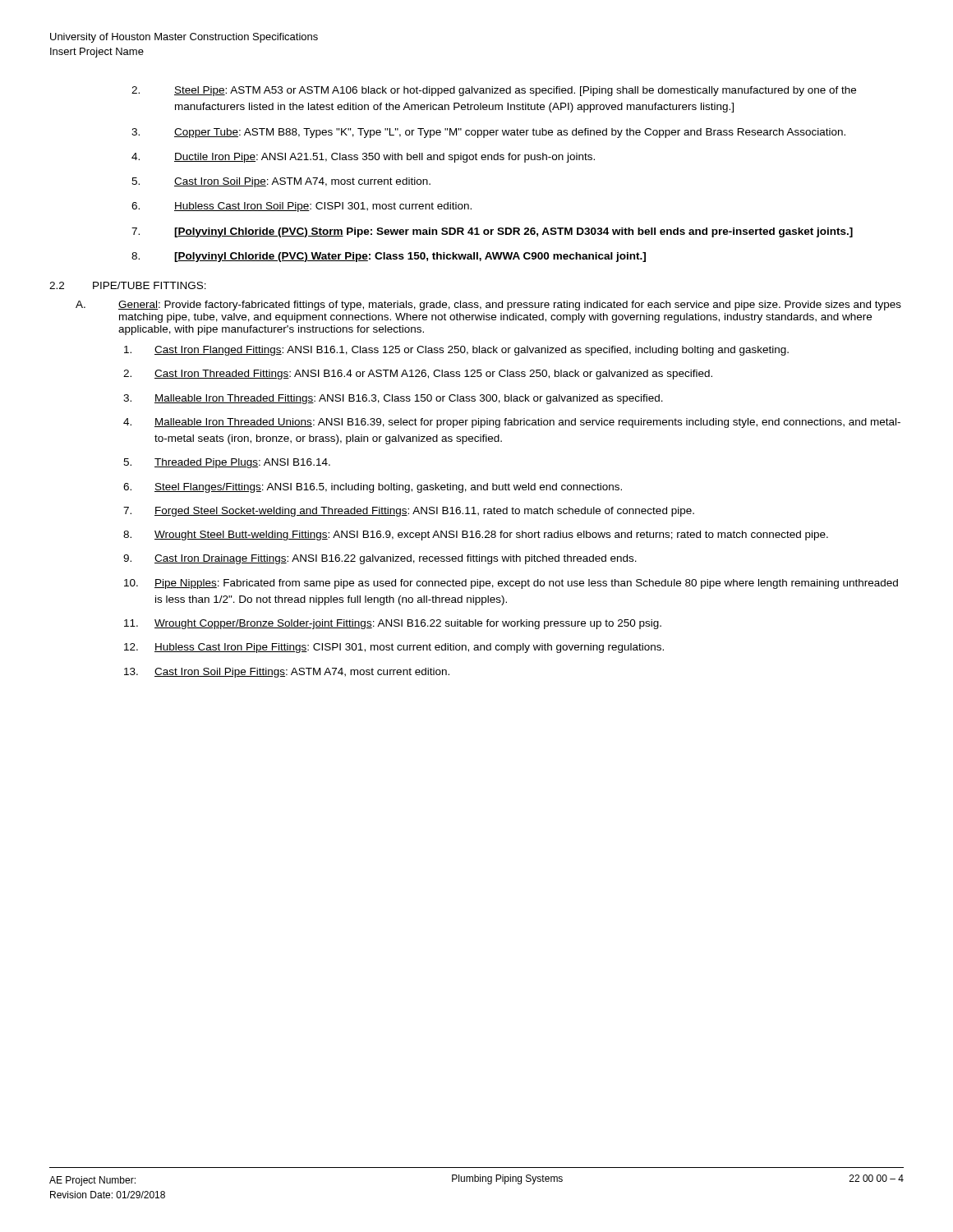Locate the region starting "3. Malleable Iron Threaded Fittings: ANSI B16.3, Class"
953x1232 pixels.
coord(513,398)
